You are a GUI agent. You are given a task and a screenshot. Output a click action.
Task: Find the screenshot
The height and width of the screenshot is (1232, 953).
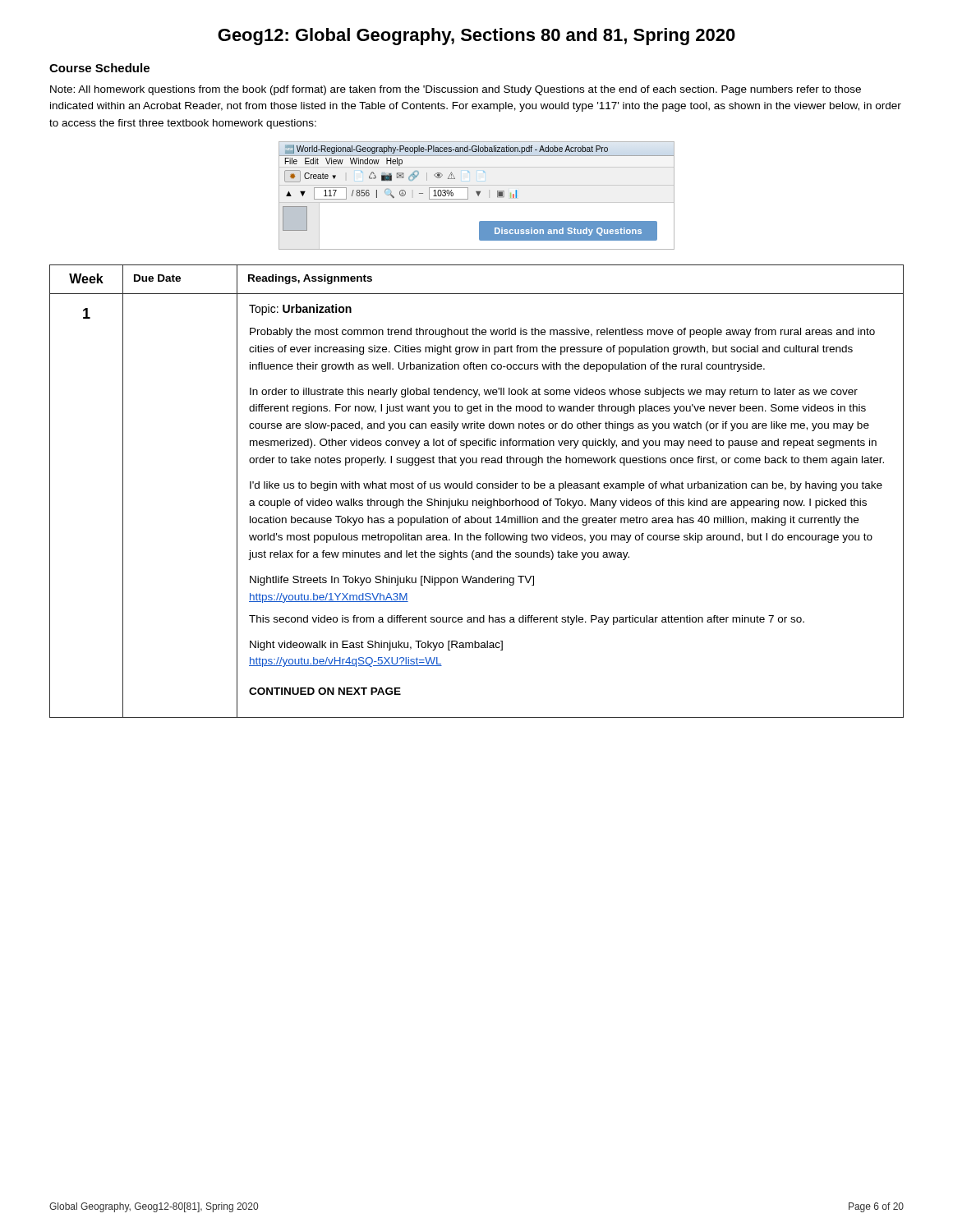pos(476,195)
